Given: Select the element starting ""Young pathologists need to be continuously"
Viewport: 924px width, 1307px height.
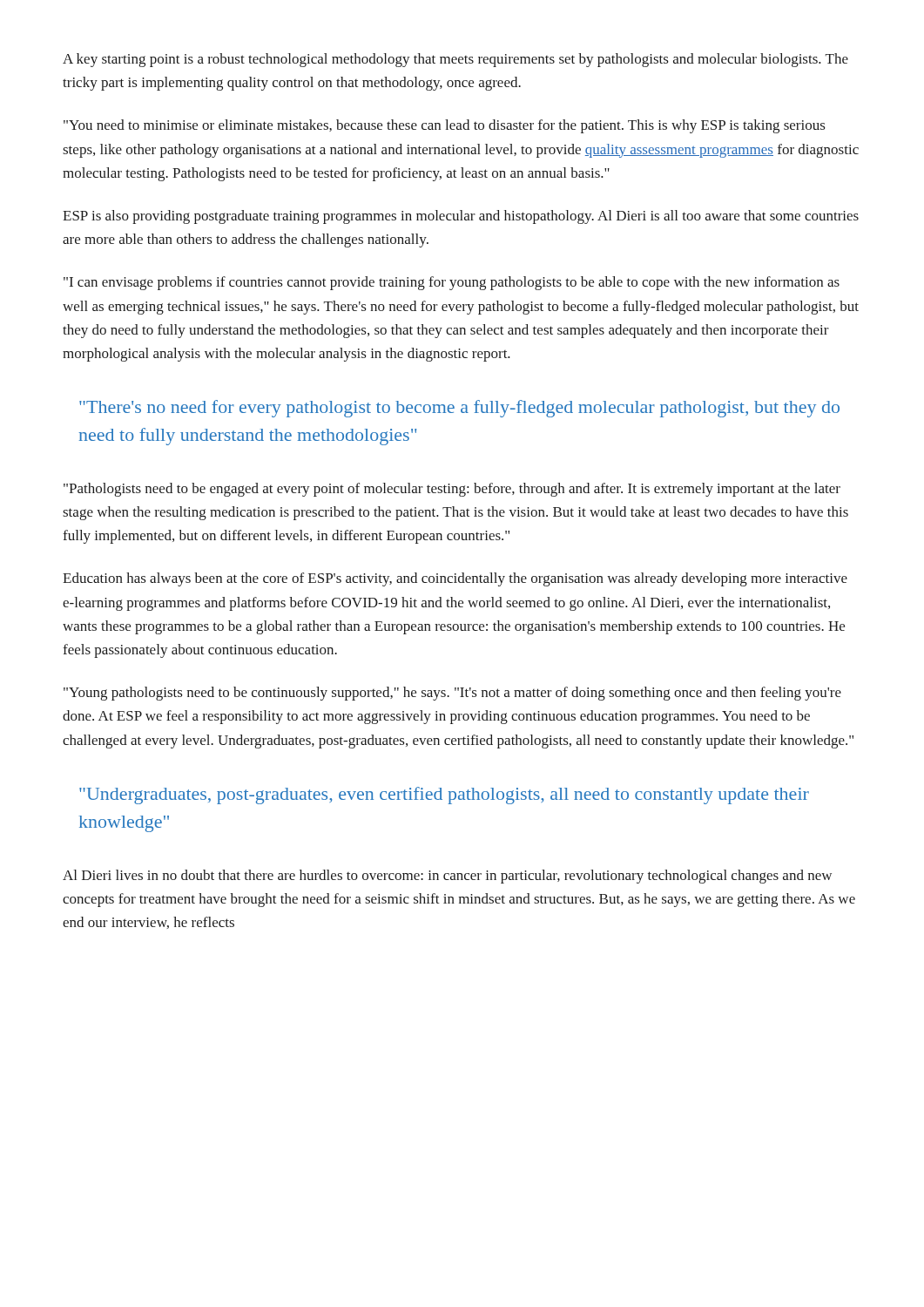Looking at the screenshot, I should pos(459,716).
